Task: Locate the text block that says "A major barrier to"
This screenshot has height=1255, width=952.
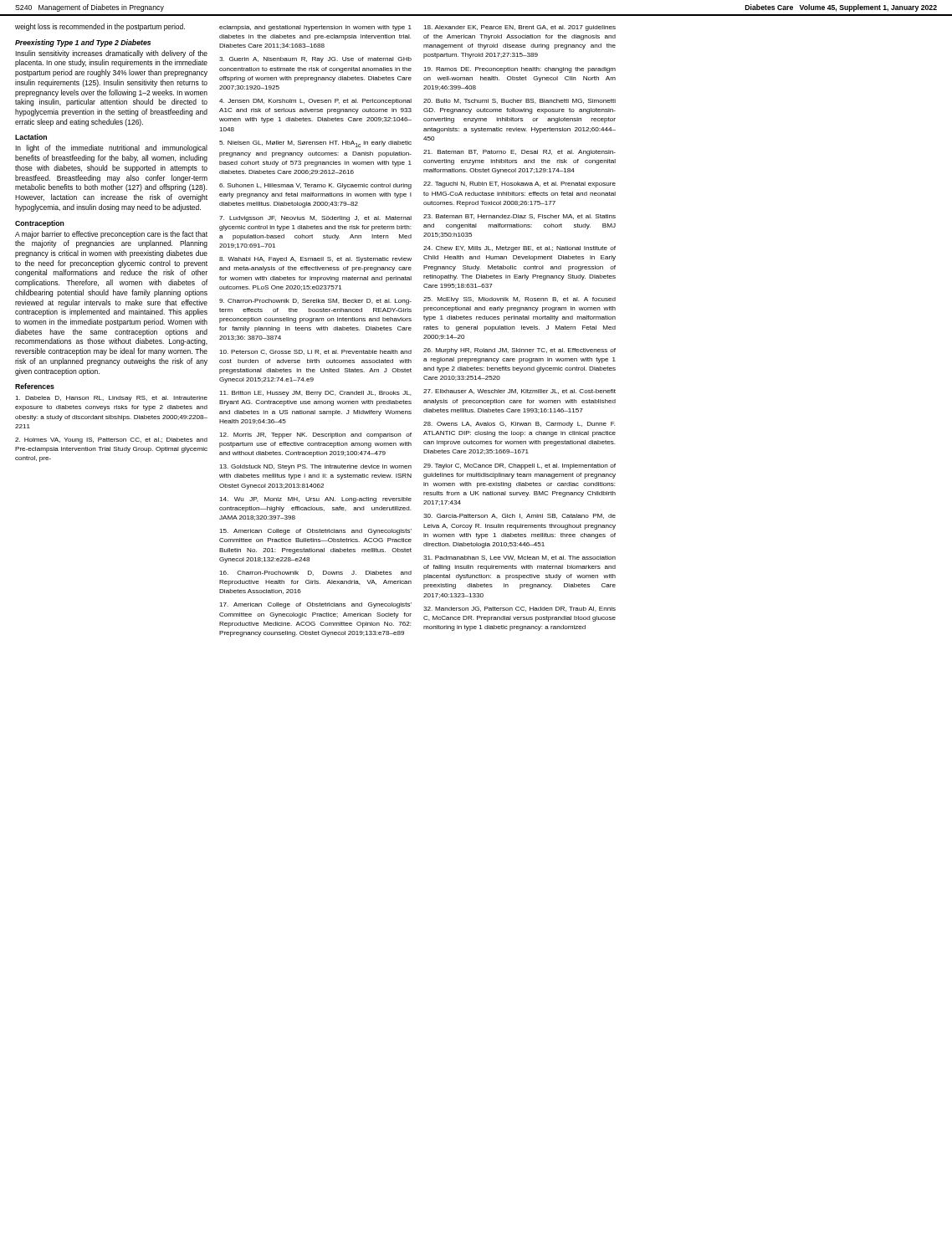Action: [x=111, y=303]
